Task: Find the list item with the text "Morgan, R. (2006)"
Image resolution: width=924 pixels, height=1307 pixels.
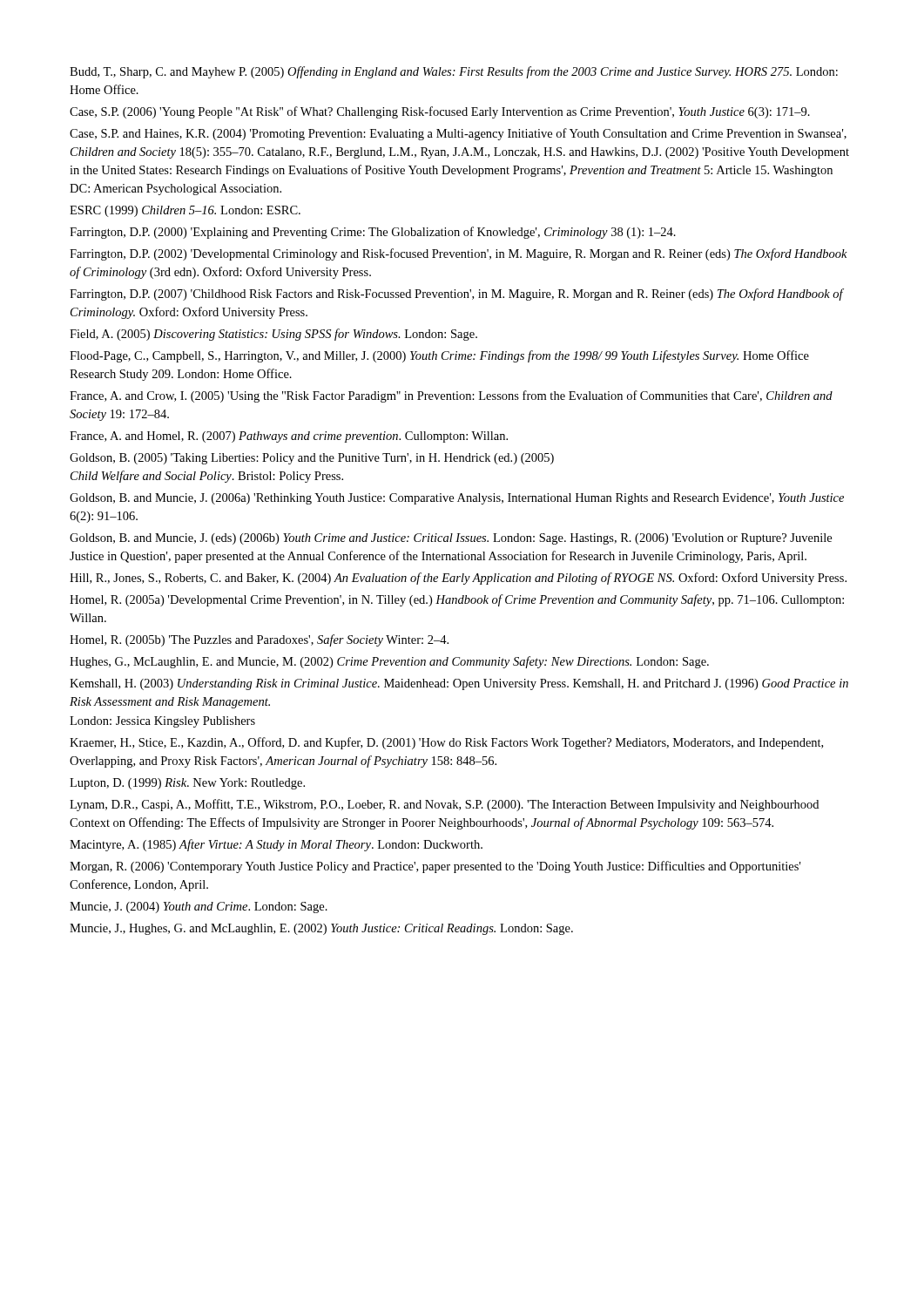Action: (462, 875)
